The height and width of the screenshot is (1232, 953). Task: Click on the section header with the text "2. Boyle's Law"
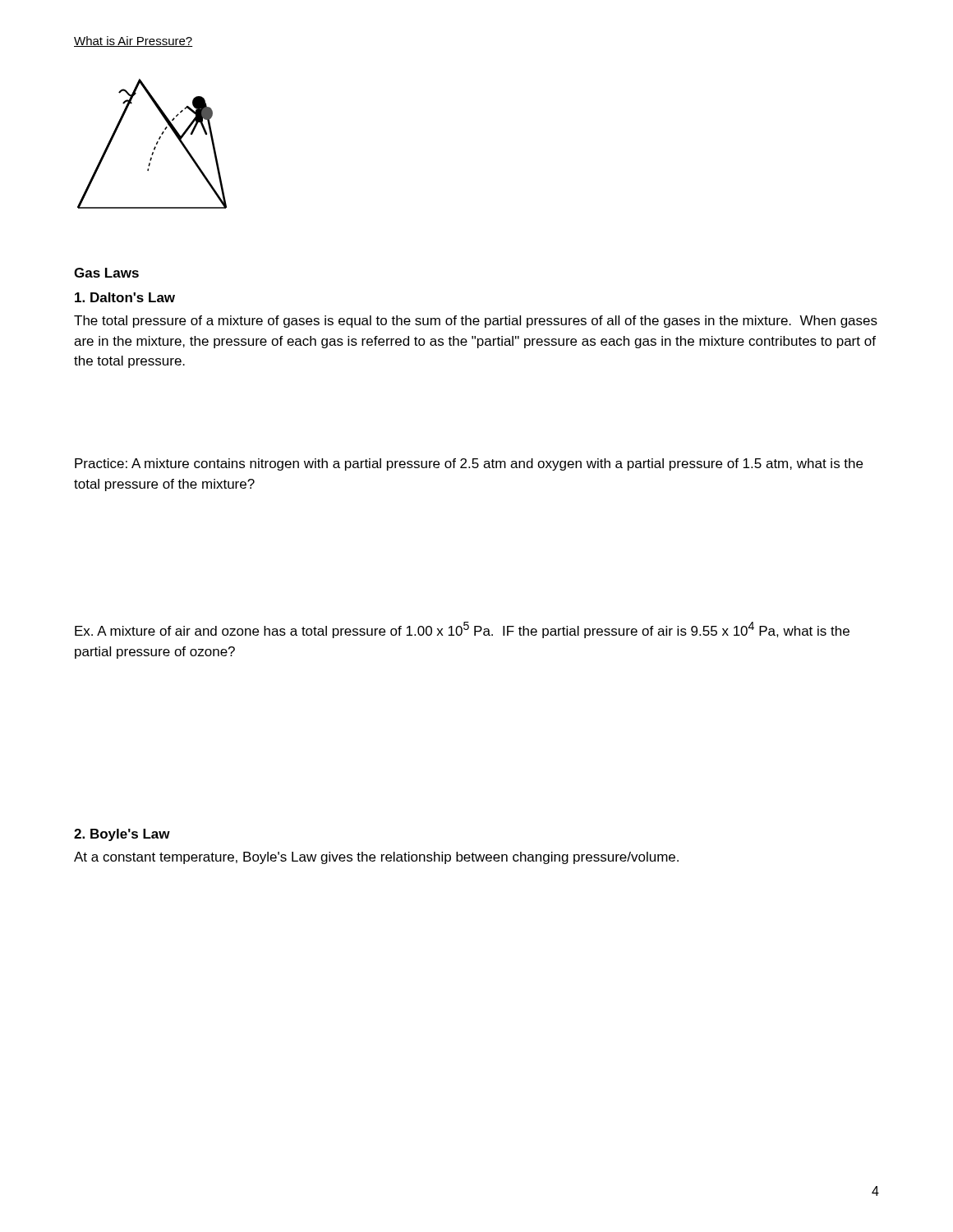point(122,834)
